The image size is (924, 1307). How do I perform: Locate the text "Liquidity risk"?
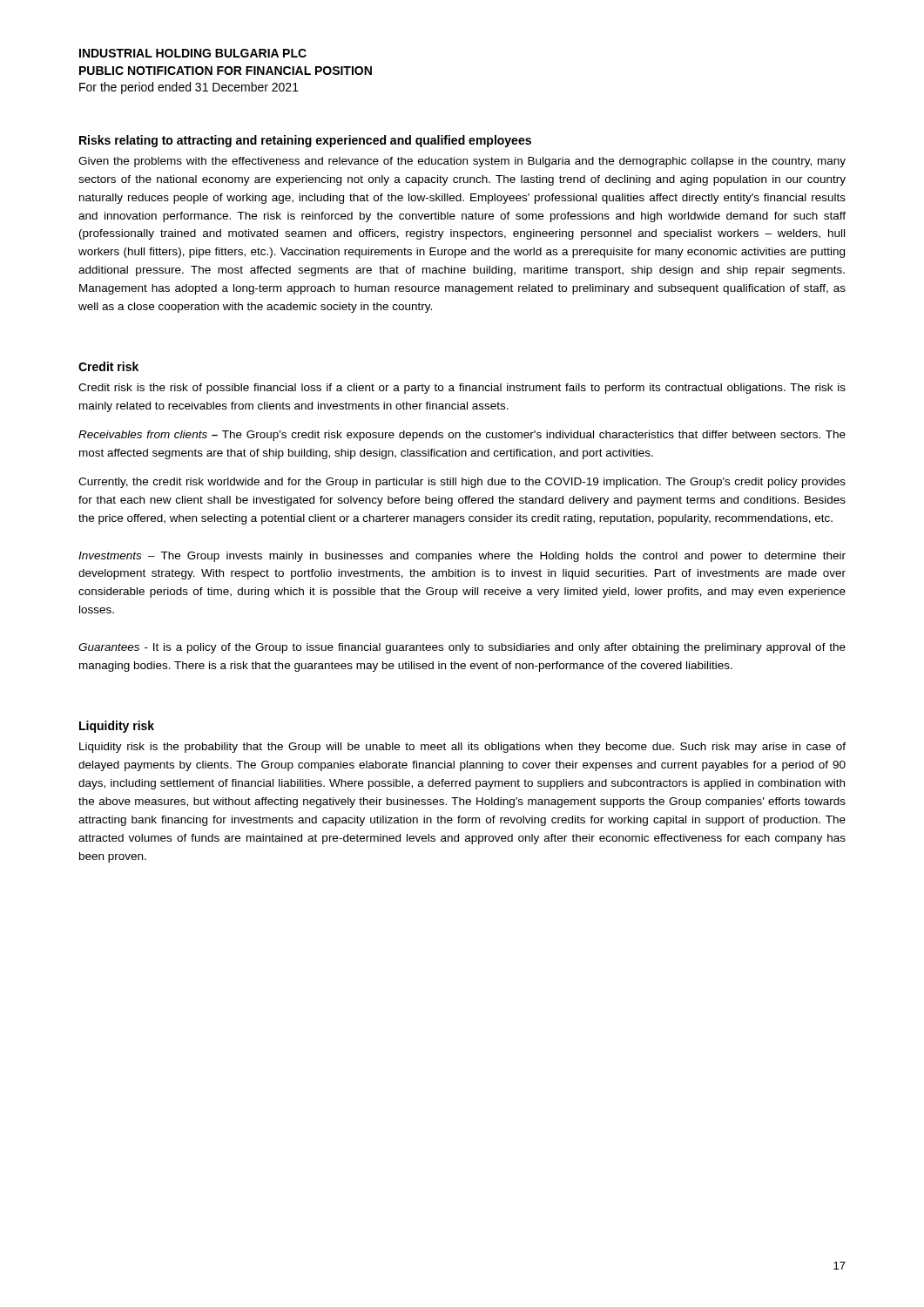[116, 726]
